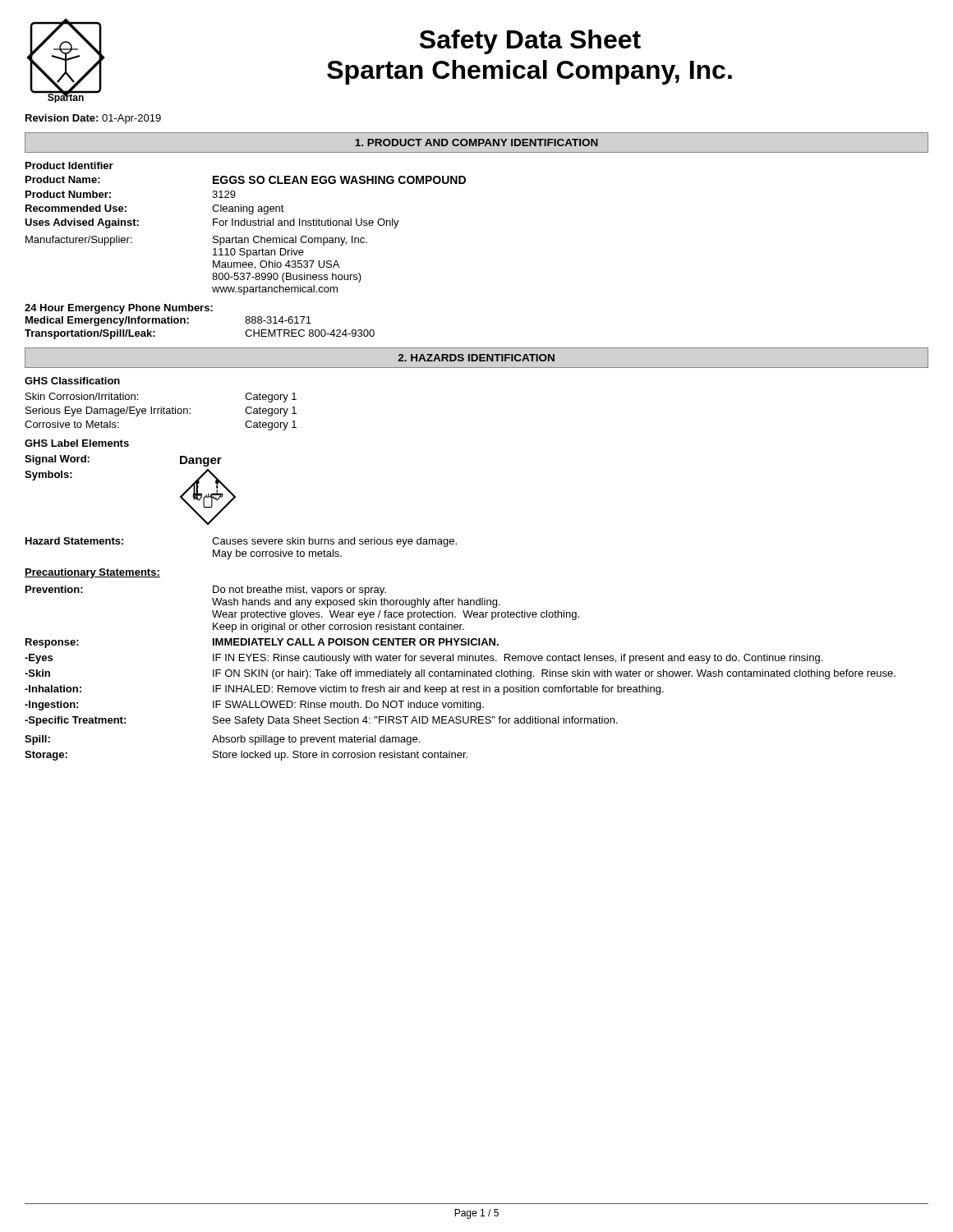Locate the title that opens with "Safety Data SheetSpartan Chemical"

pos(530,55)
